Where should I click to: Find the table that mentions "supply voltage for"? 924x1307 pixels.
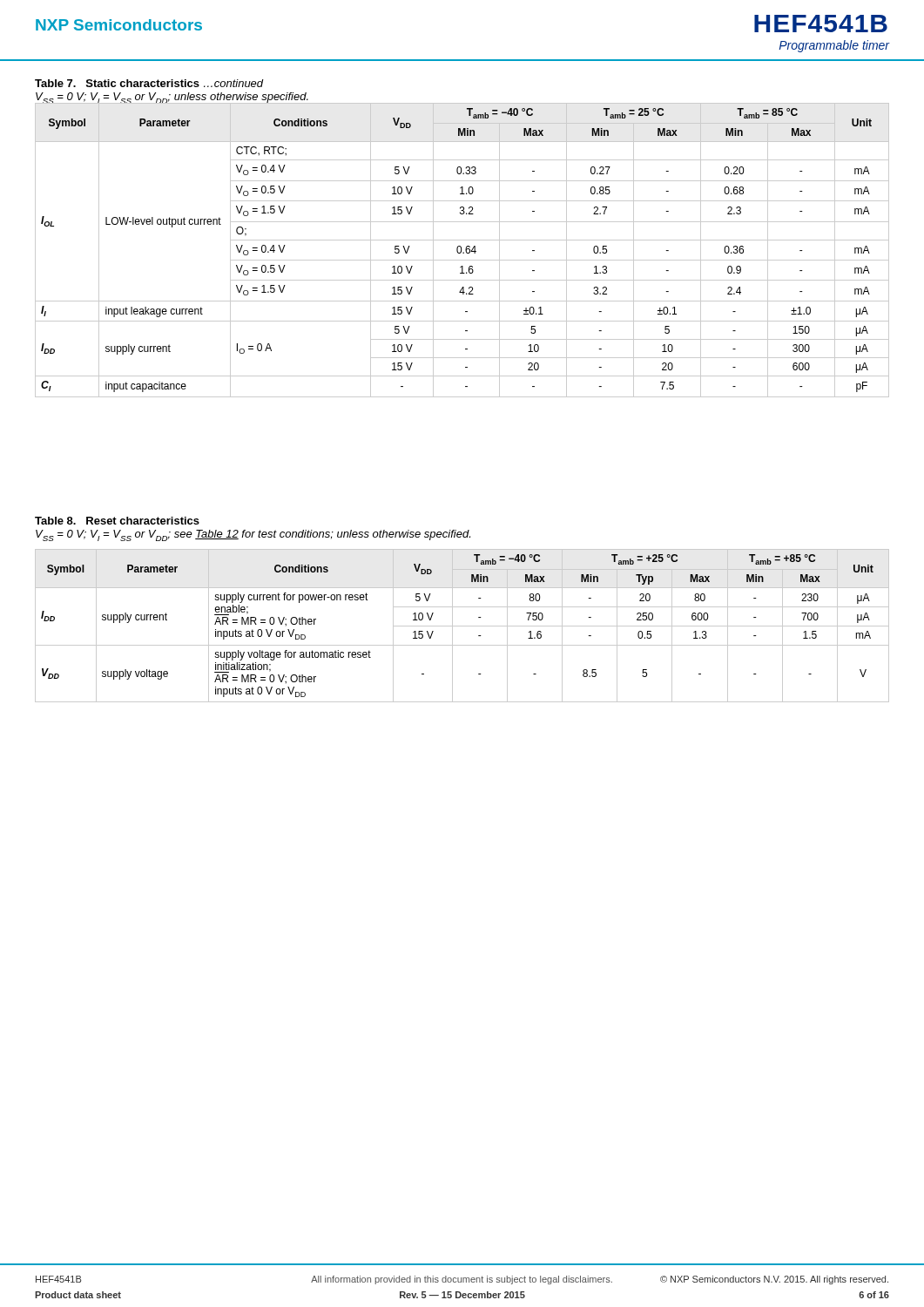(x=462, y=626)
